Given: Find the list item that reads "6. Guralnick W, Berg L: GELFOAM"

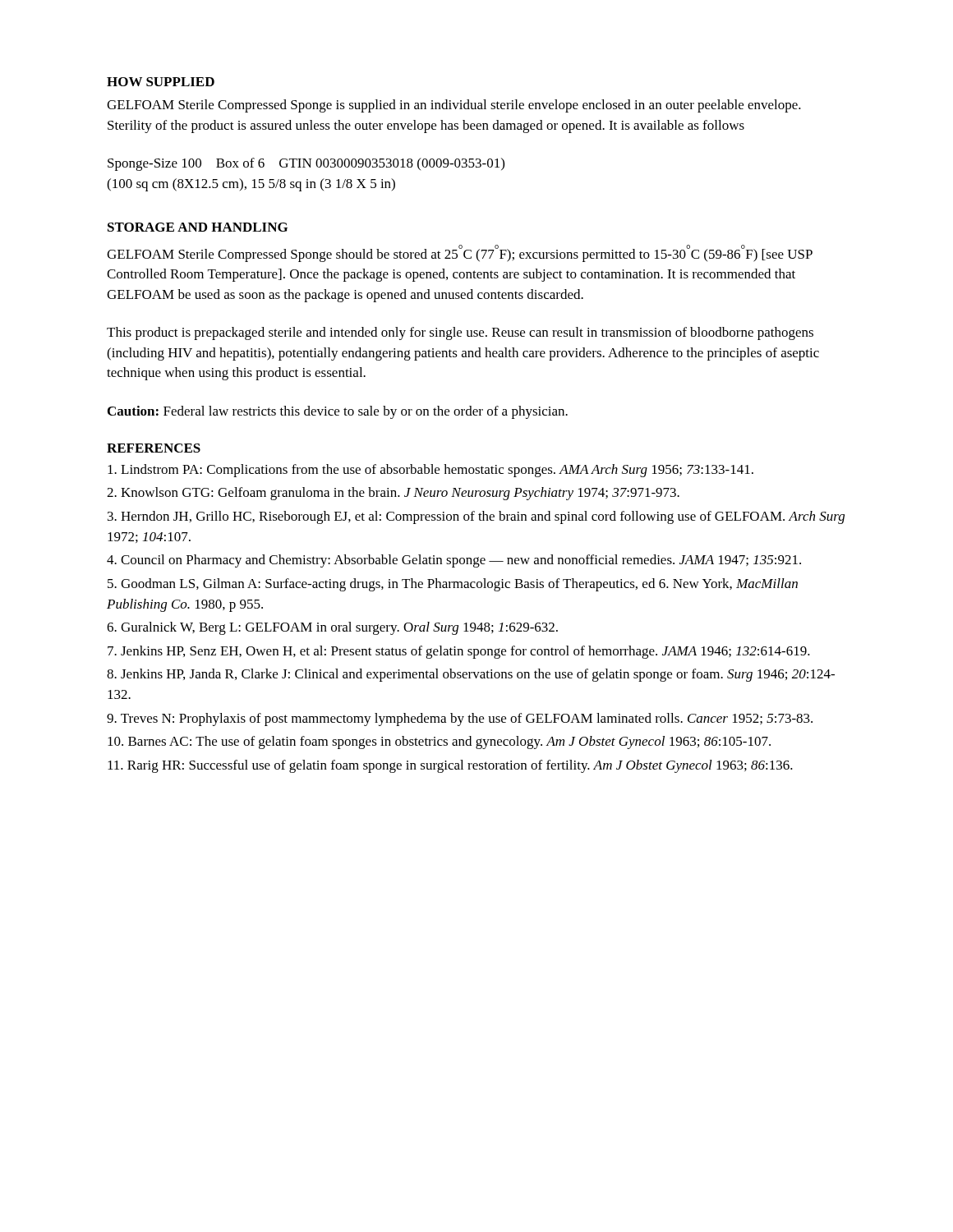Looking at the screenshot, I should coord(333,627).
